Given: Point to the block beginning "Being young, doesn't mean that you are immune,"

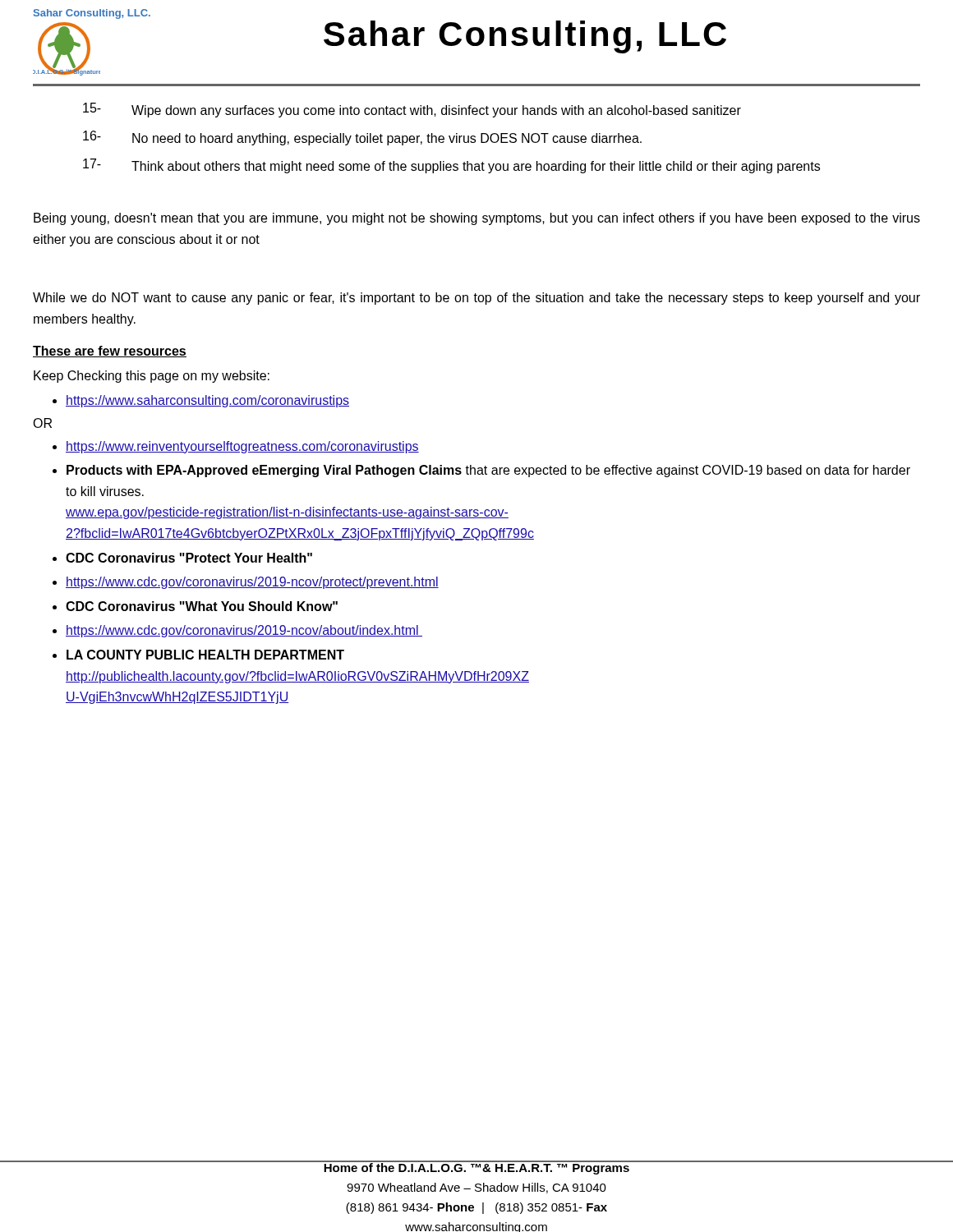Looking at the screenshot, I should (x=476, y=229).
